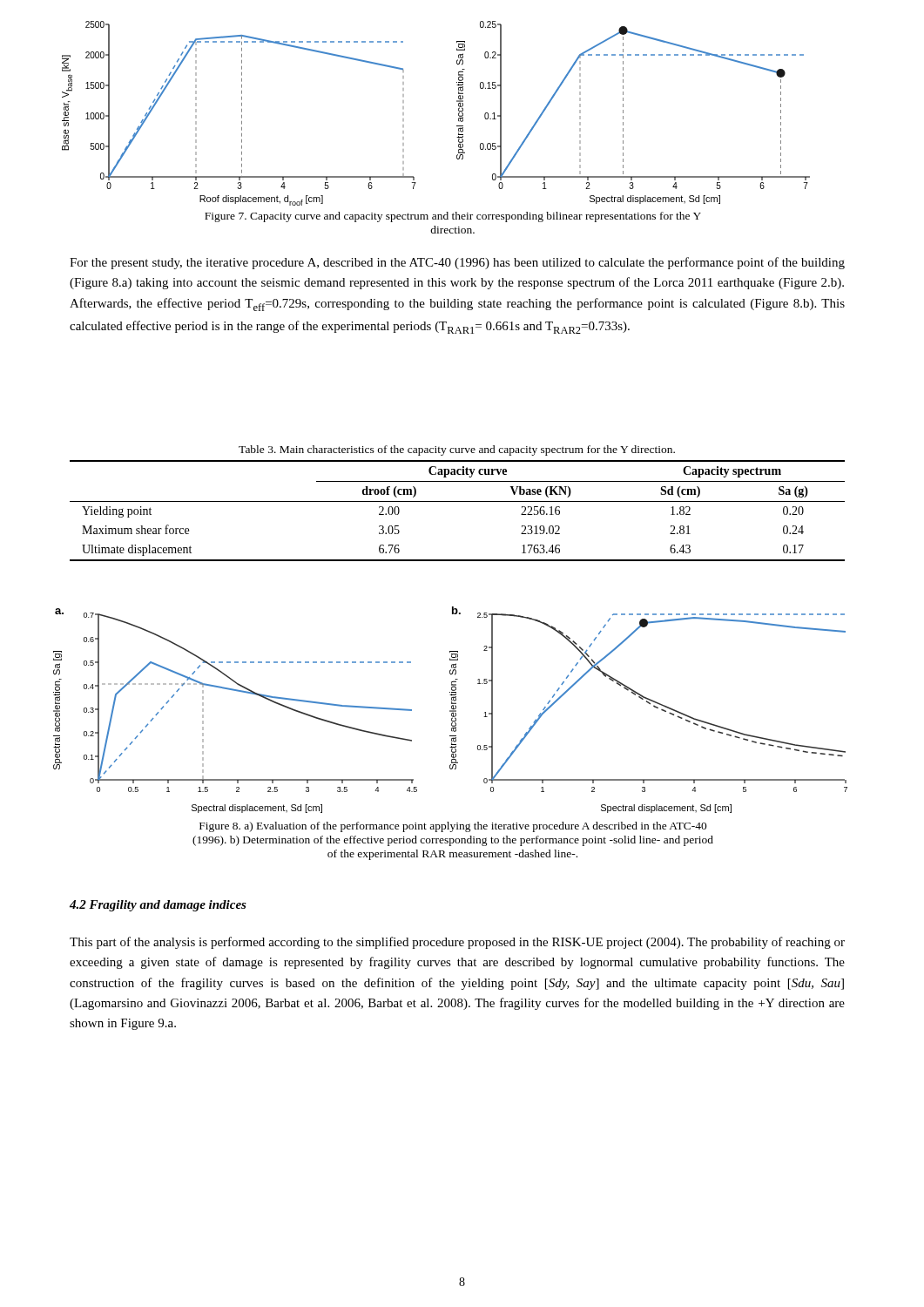Click on the text block that says "This part of"
The height and width of the screenshot is (1307, 924).
(x=457, y=982)
